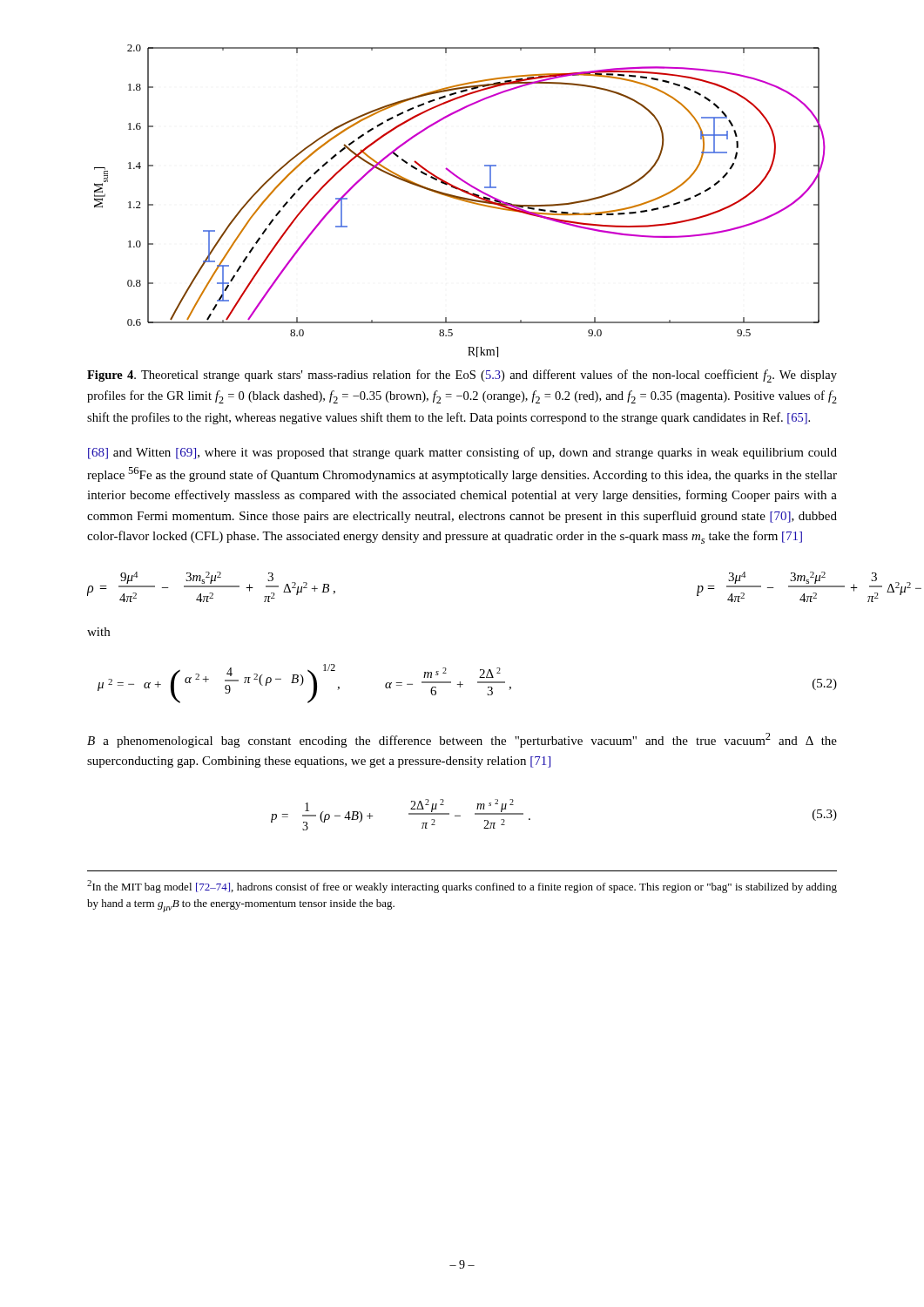
Task: Locate a caption
Action: (x=462, y=396)
